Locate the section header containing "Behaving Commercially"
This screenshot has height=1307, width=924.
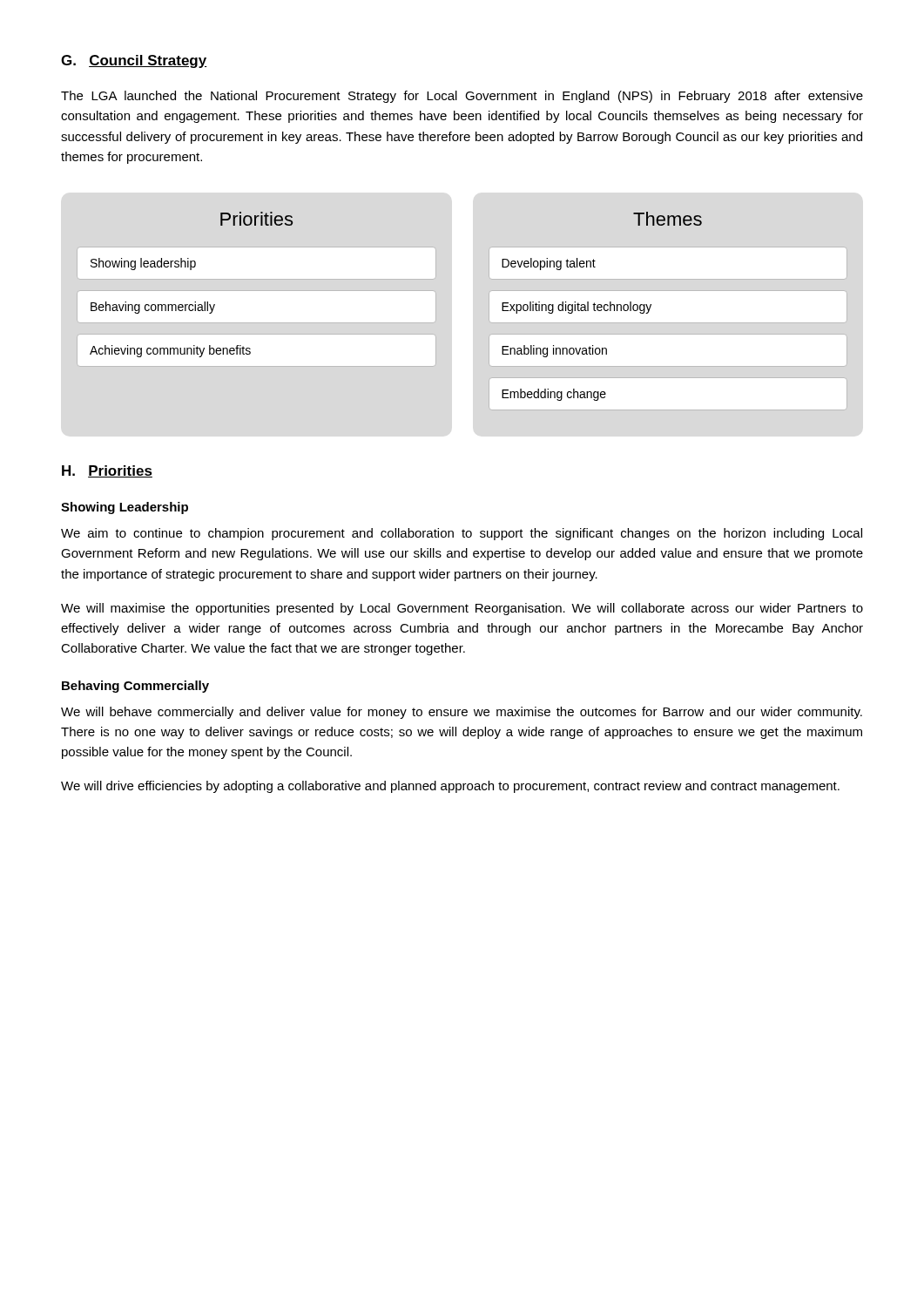(135, 685)
